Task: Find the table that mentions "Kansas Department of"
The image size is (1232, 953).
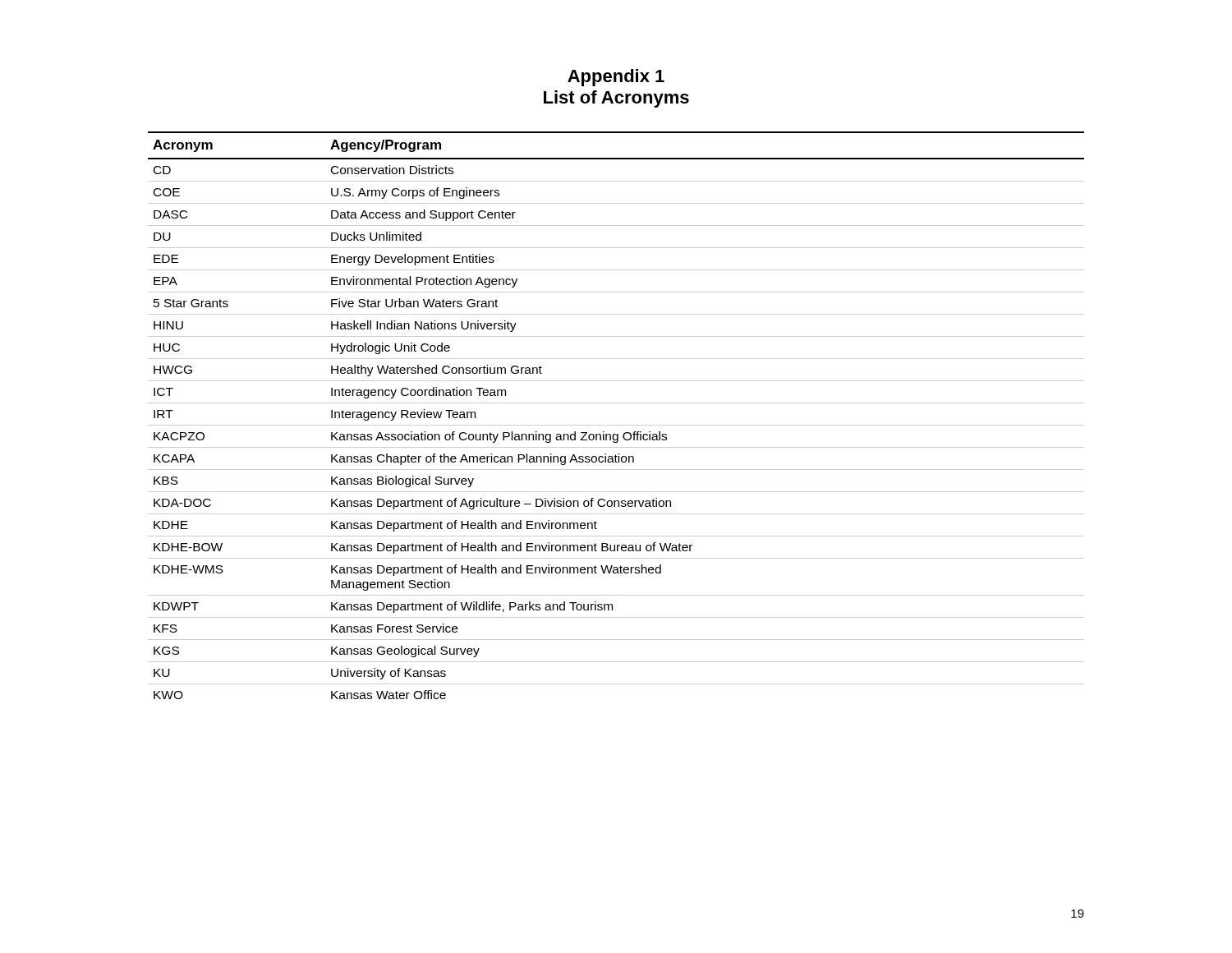Action: (x=616, y=419)
